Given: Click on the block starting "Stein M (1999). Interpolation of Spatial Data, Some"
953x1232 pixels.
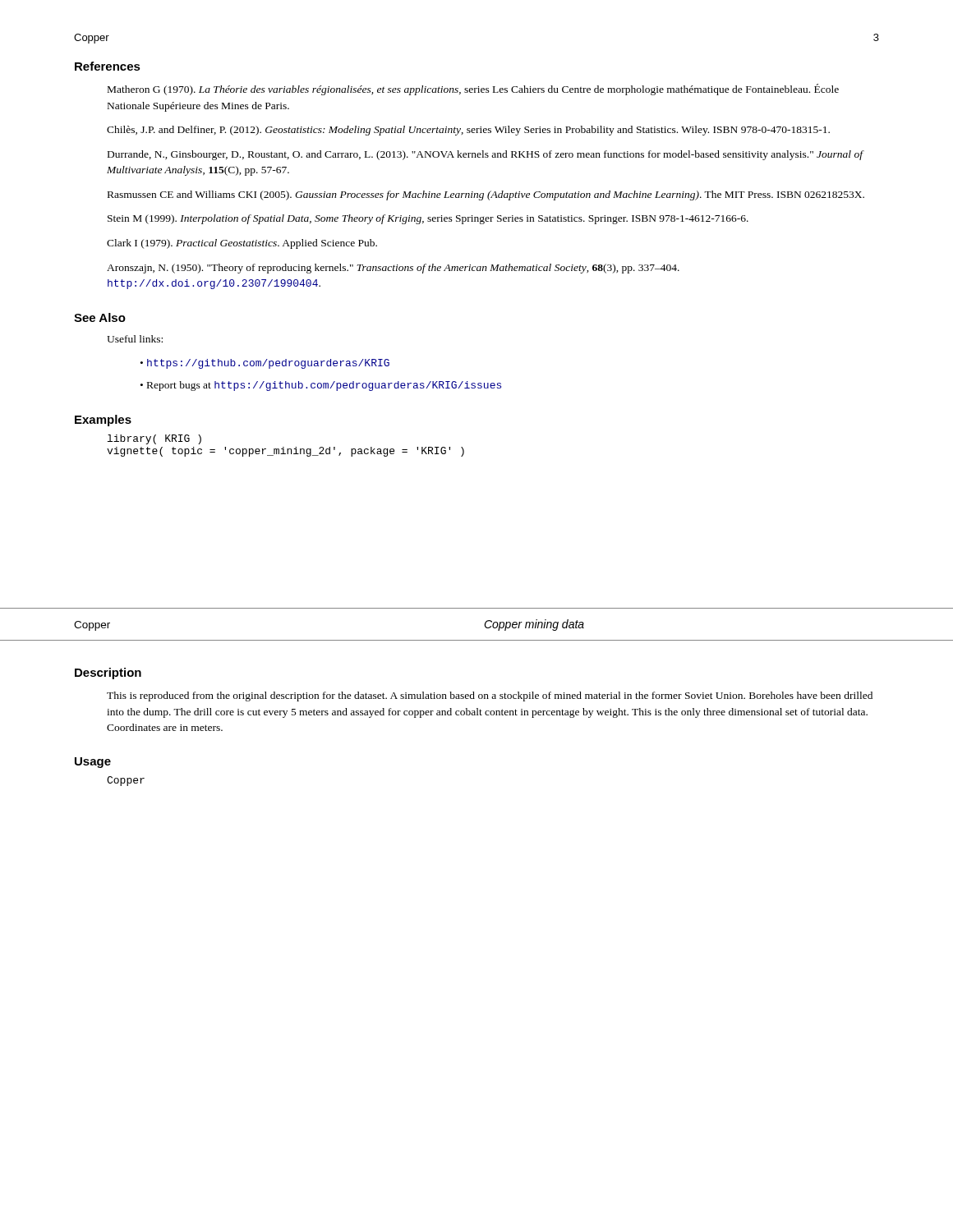Looking at the screenshot, I should pyautogui.click(x=428, y=218).
